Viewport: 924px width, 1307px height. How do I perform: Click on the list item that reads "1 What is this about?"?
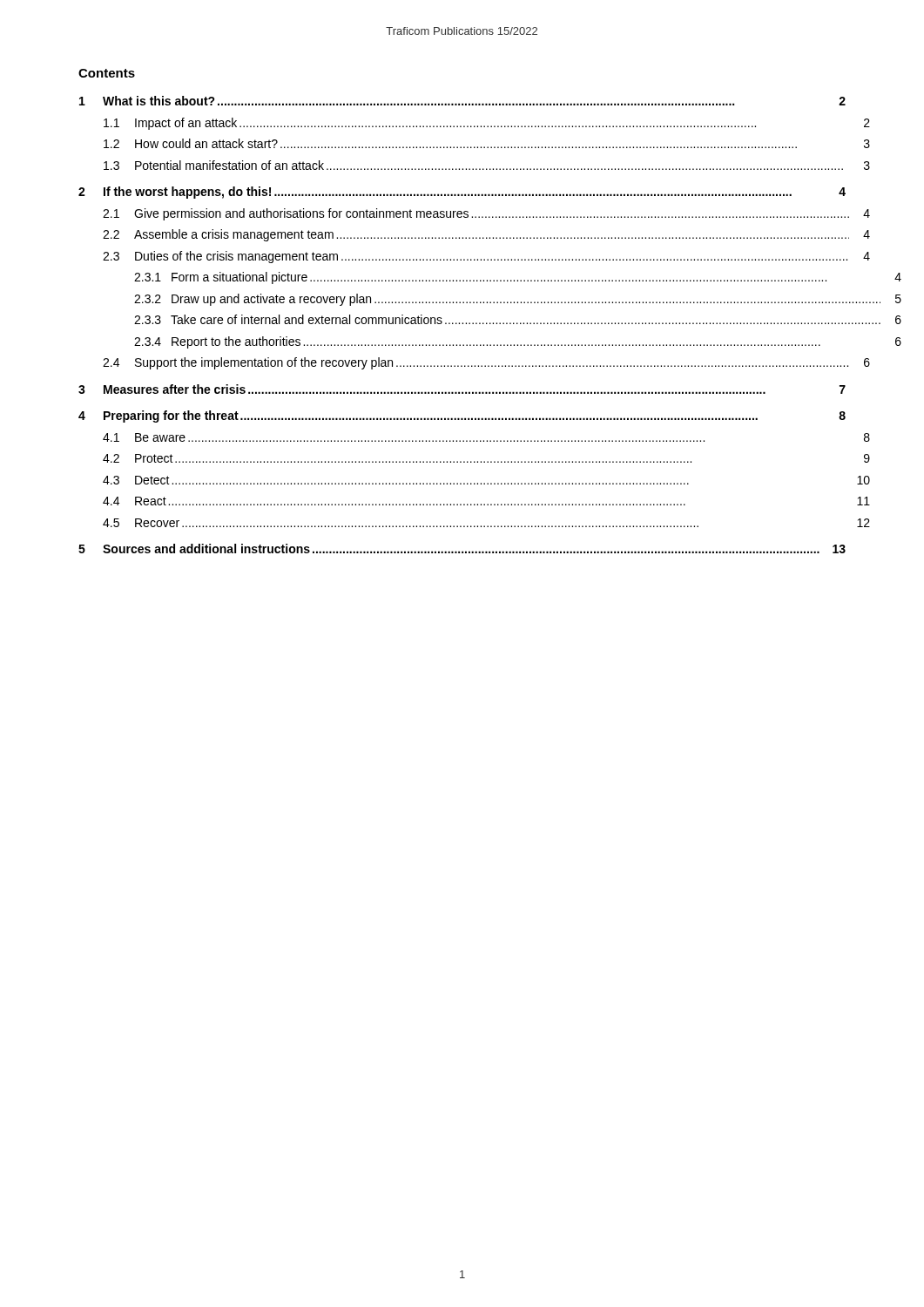(x=462, y=101)
